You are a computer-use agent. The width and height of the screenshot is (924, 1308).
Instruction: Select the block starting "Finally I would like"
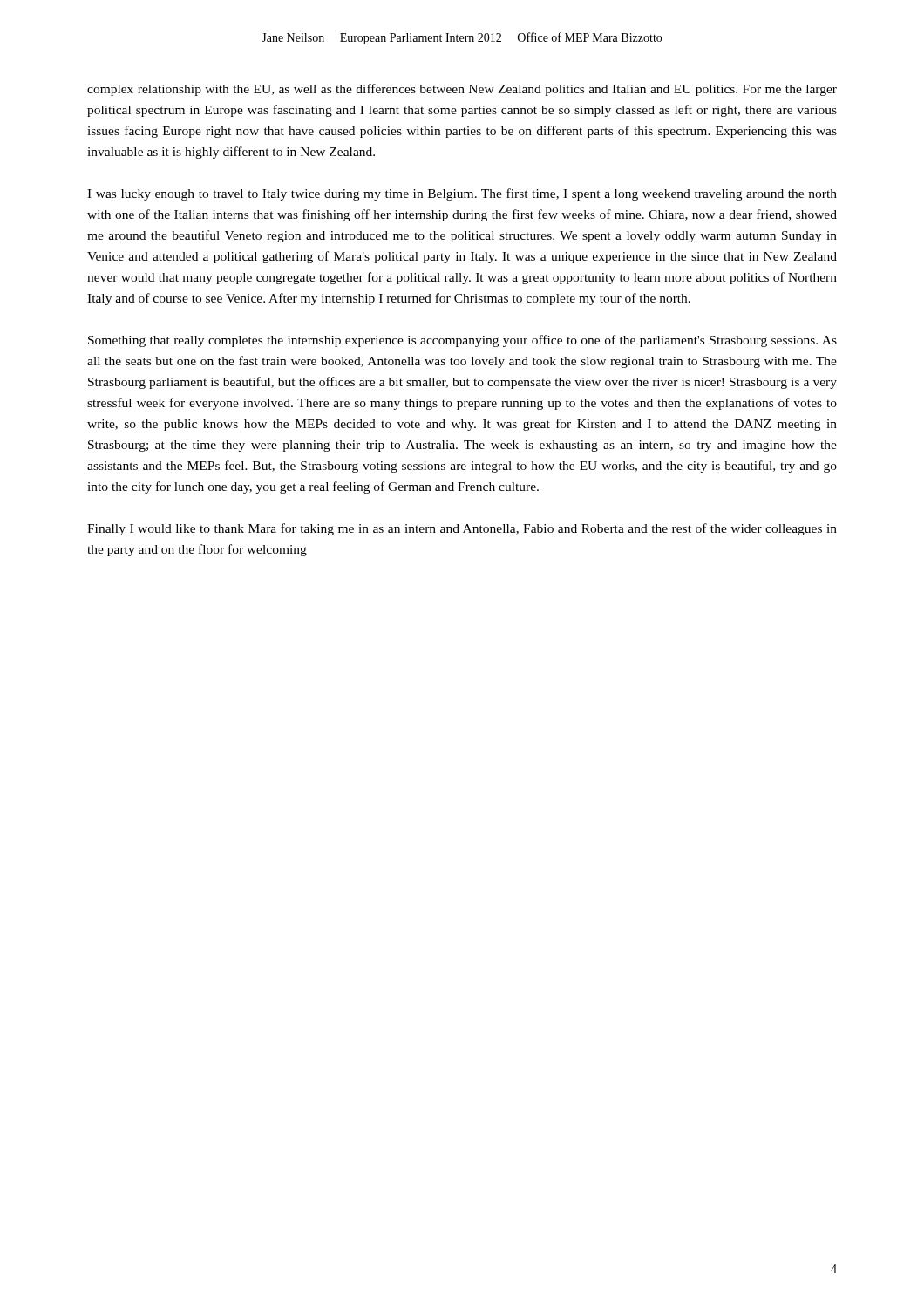(x=462, y=539)
